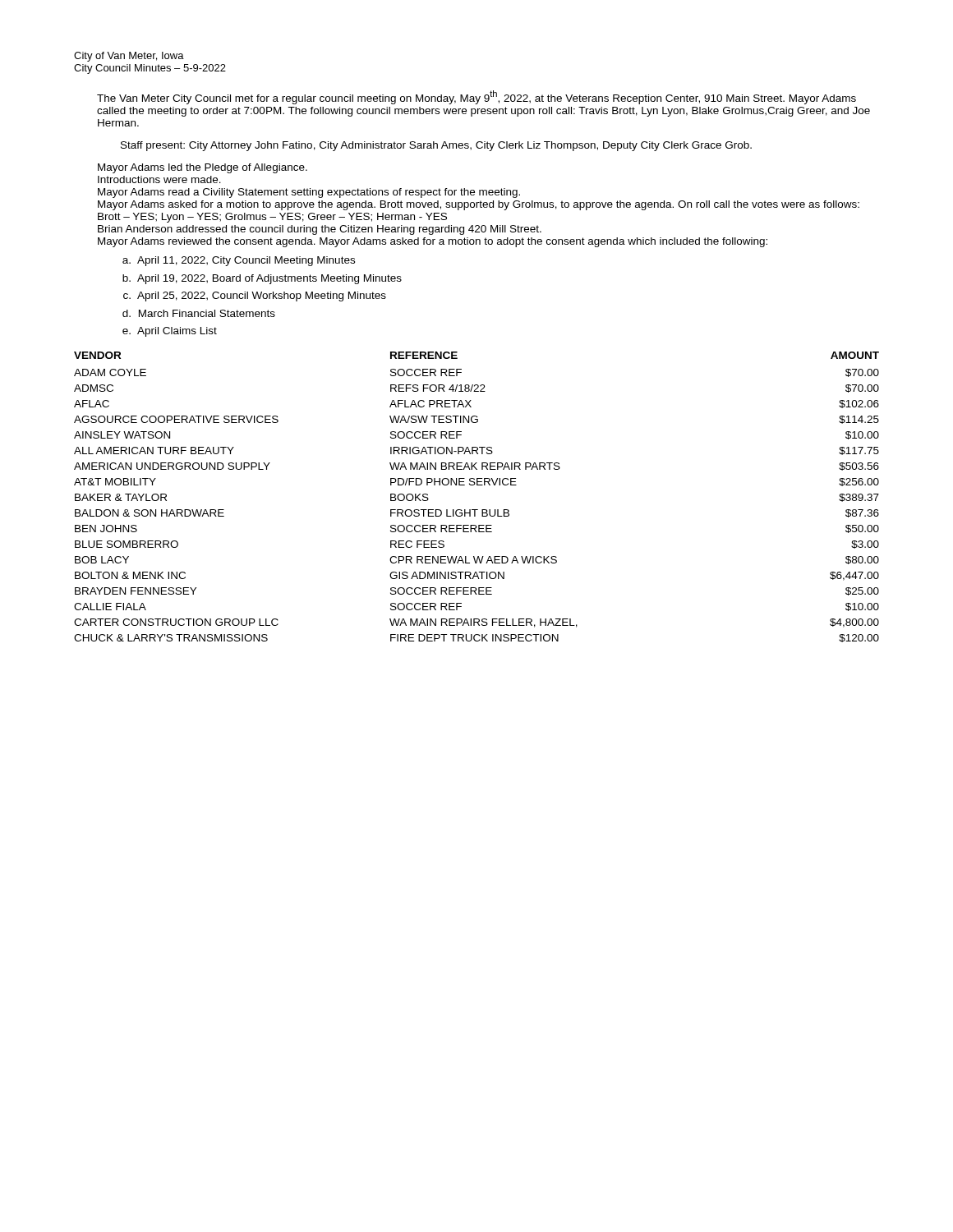
Task: Locate the passage starting "The Van Meter"
Action: pos(488,109)
